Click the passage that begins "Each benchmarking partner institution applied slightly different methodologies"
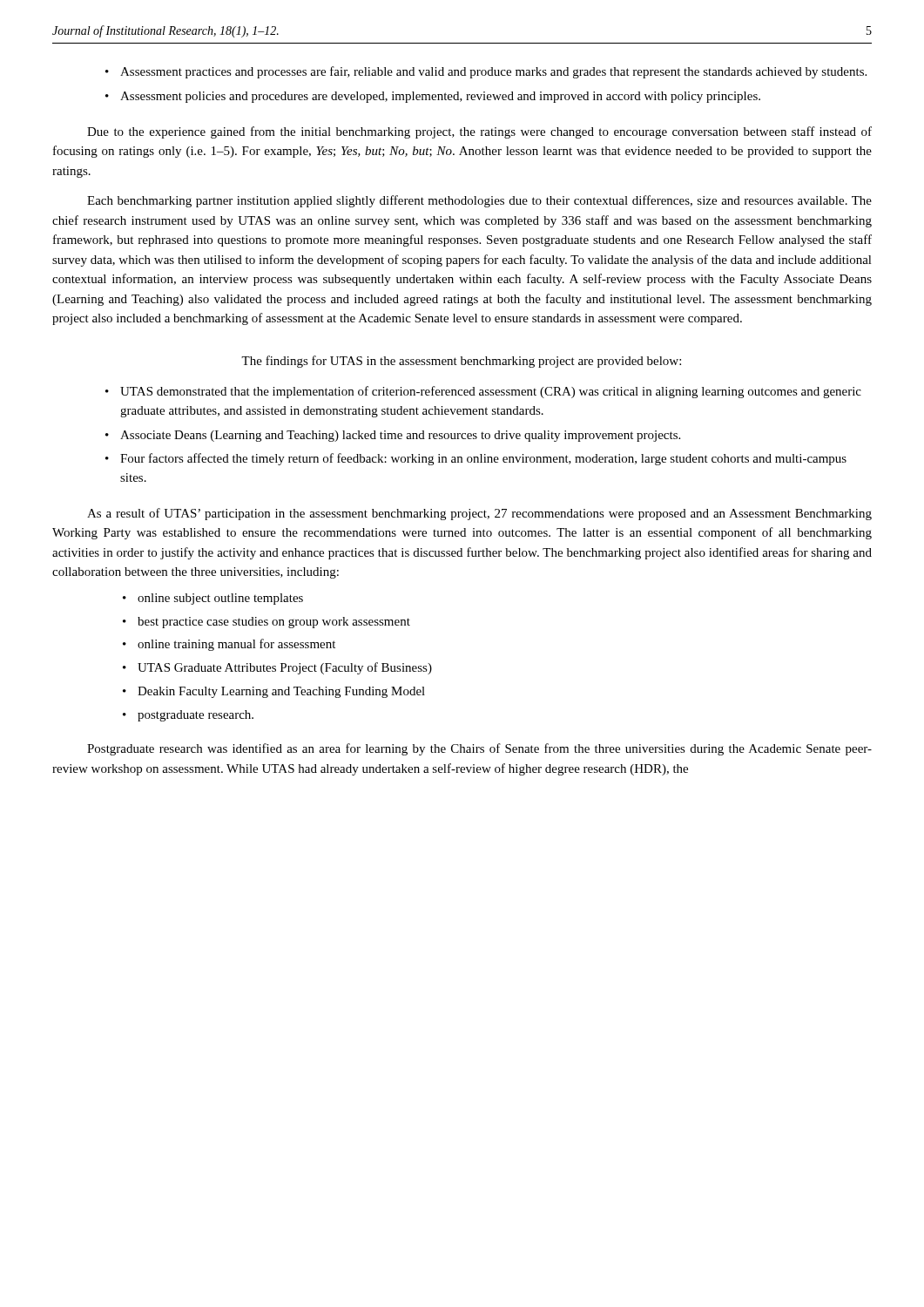 click(462, 259)
